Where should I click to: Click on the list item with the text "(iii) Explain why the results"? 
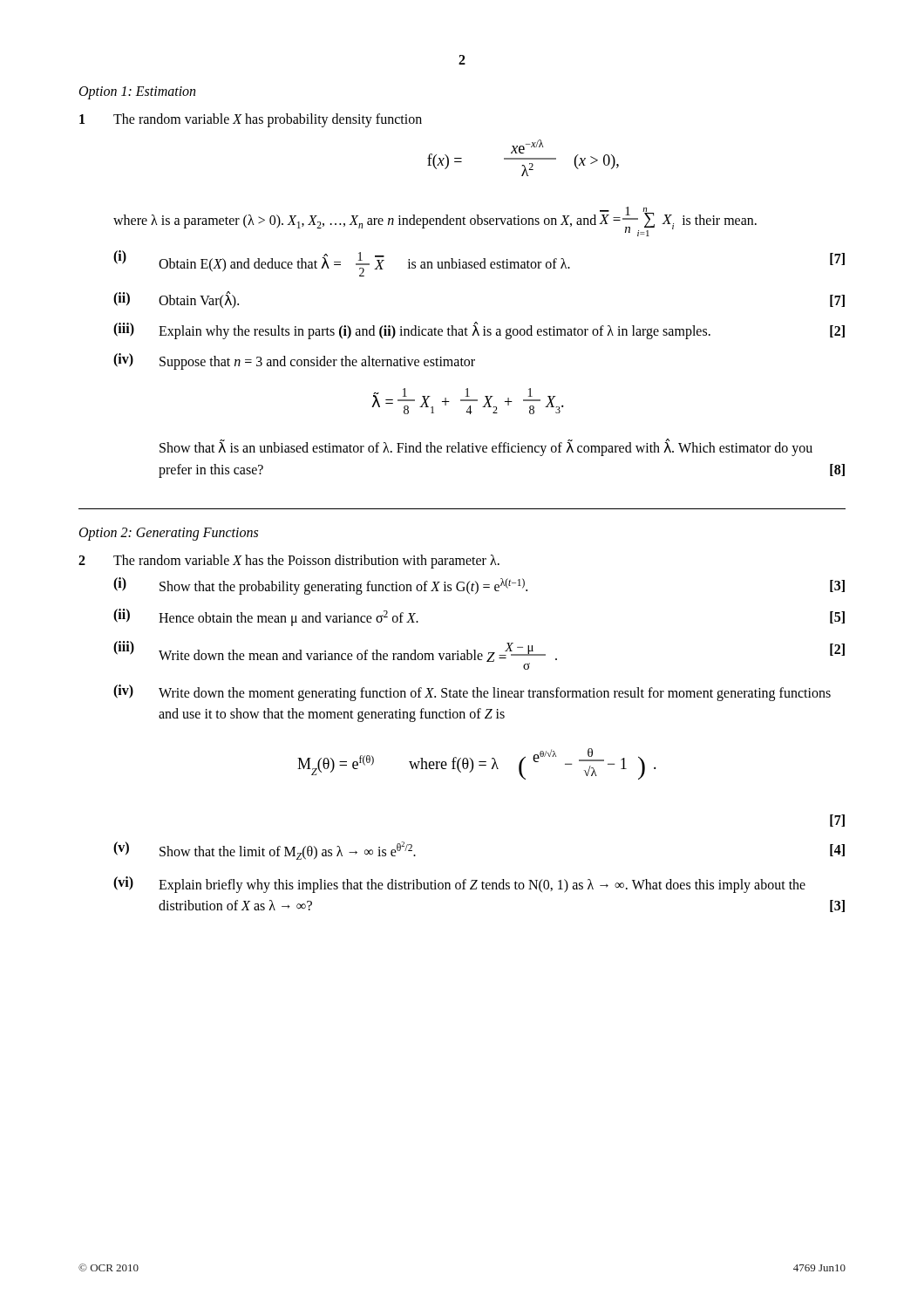(x=479, y=332)
